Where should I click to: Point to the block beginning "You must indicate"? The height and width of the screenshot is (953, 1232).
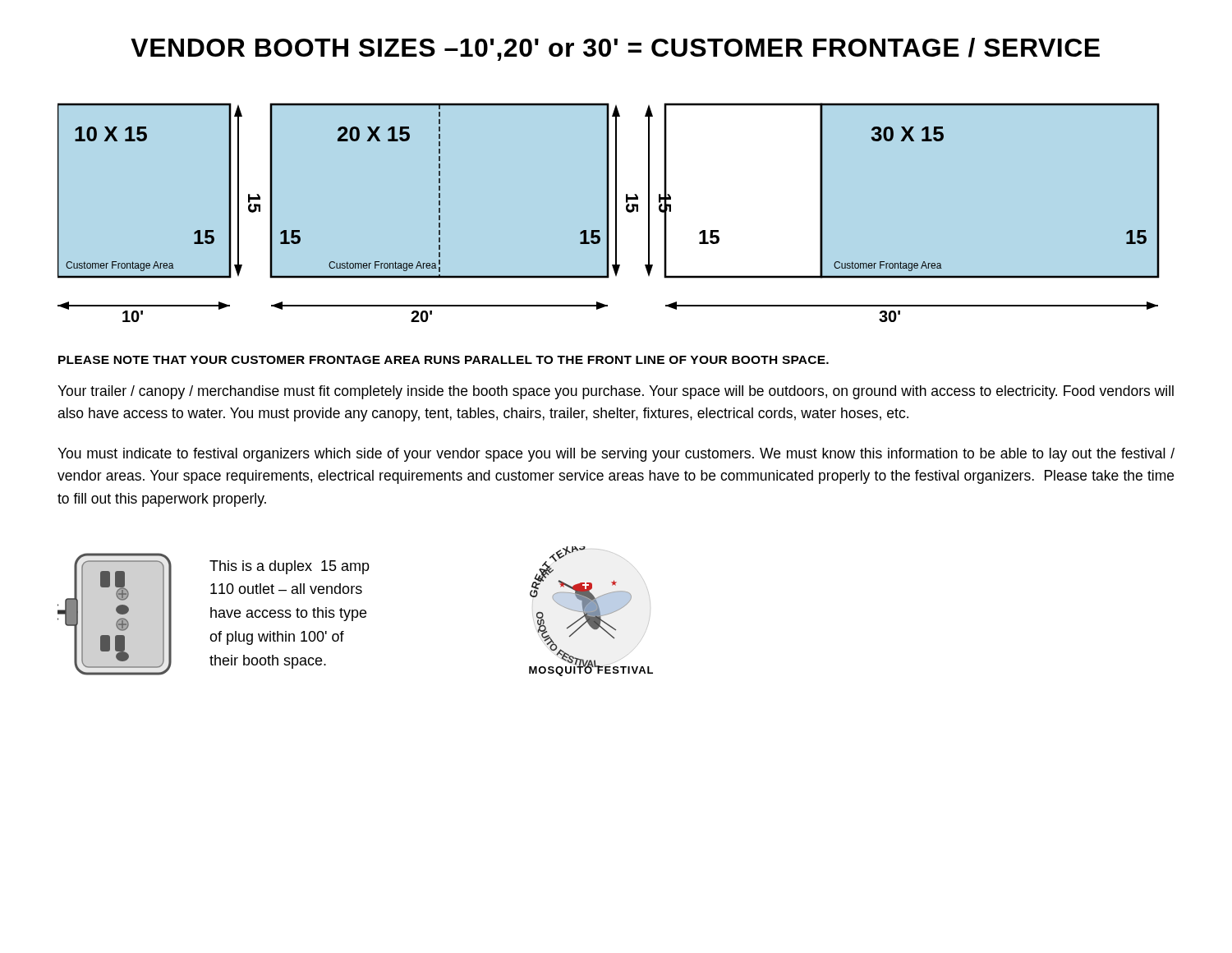pos(616,476)
